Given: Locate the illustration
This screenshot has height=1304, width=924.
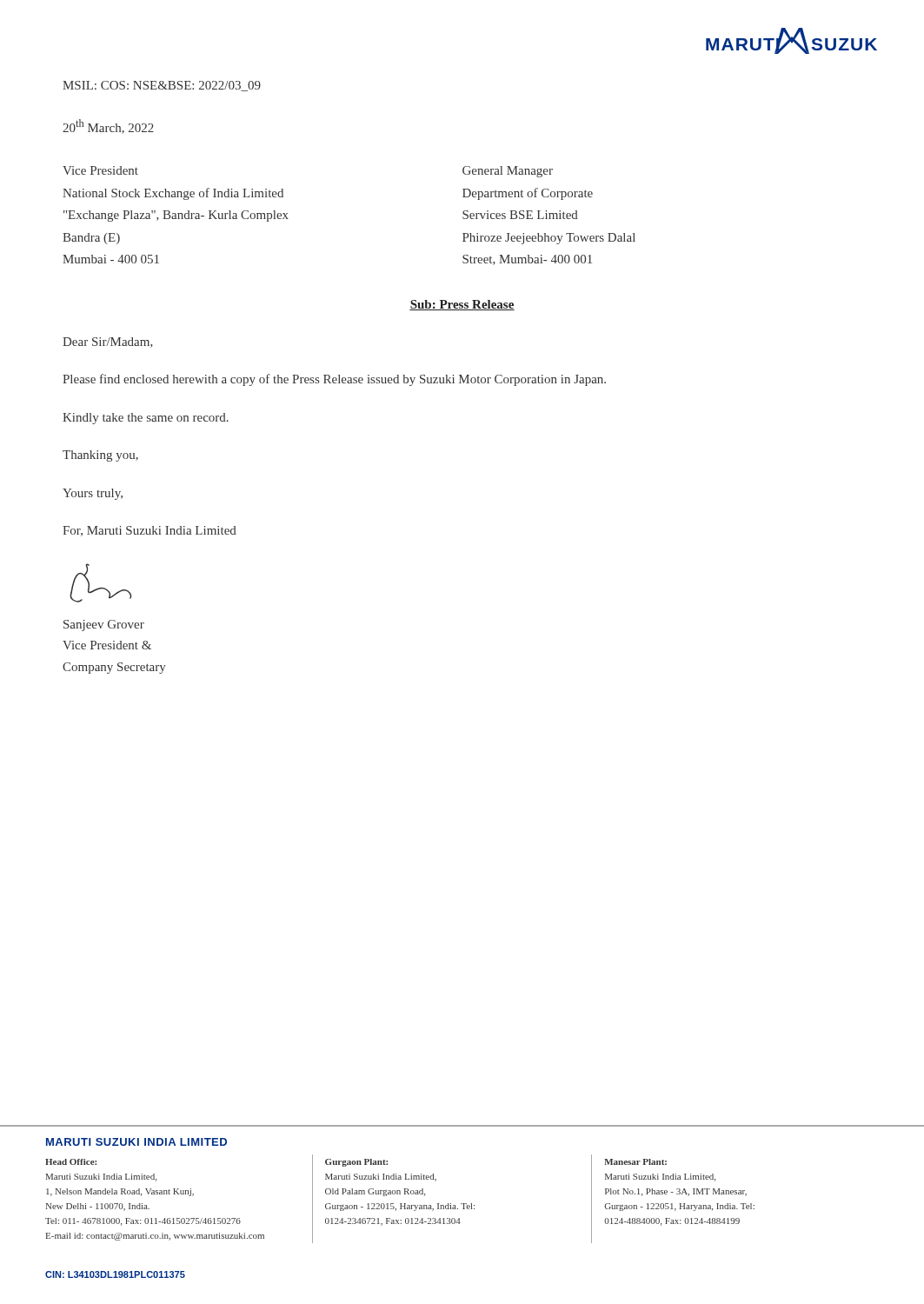Looking at the screenshot, I should pyautogui.click(x=462, y=583).
